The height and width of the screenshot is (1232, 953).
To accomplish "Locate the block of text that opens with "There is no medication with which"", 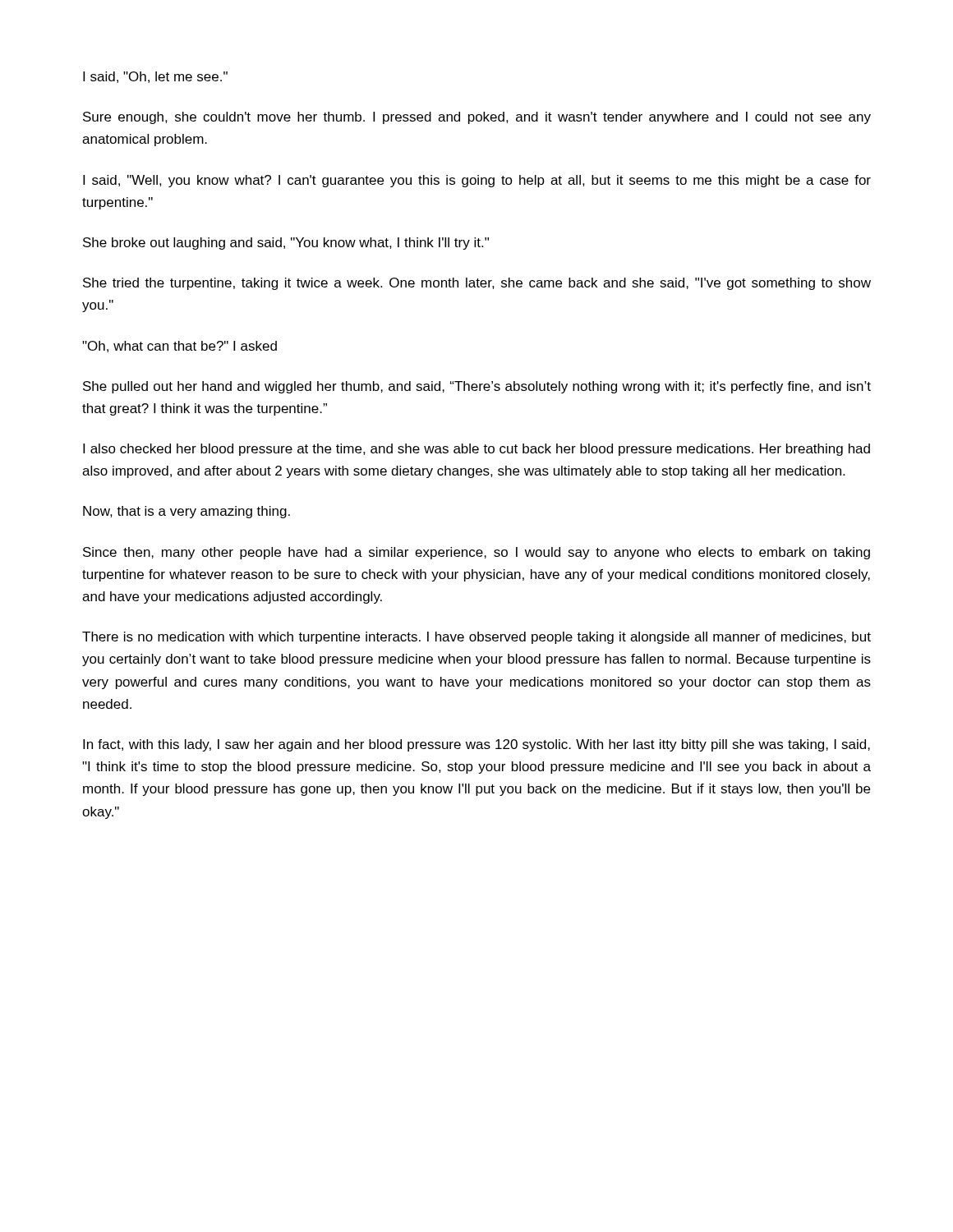I will click(476, 671).
